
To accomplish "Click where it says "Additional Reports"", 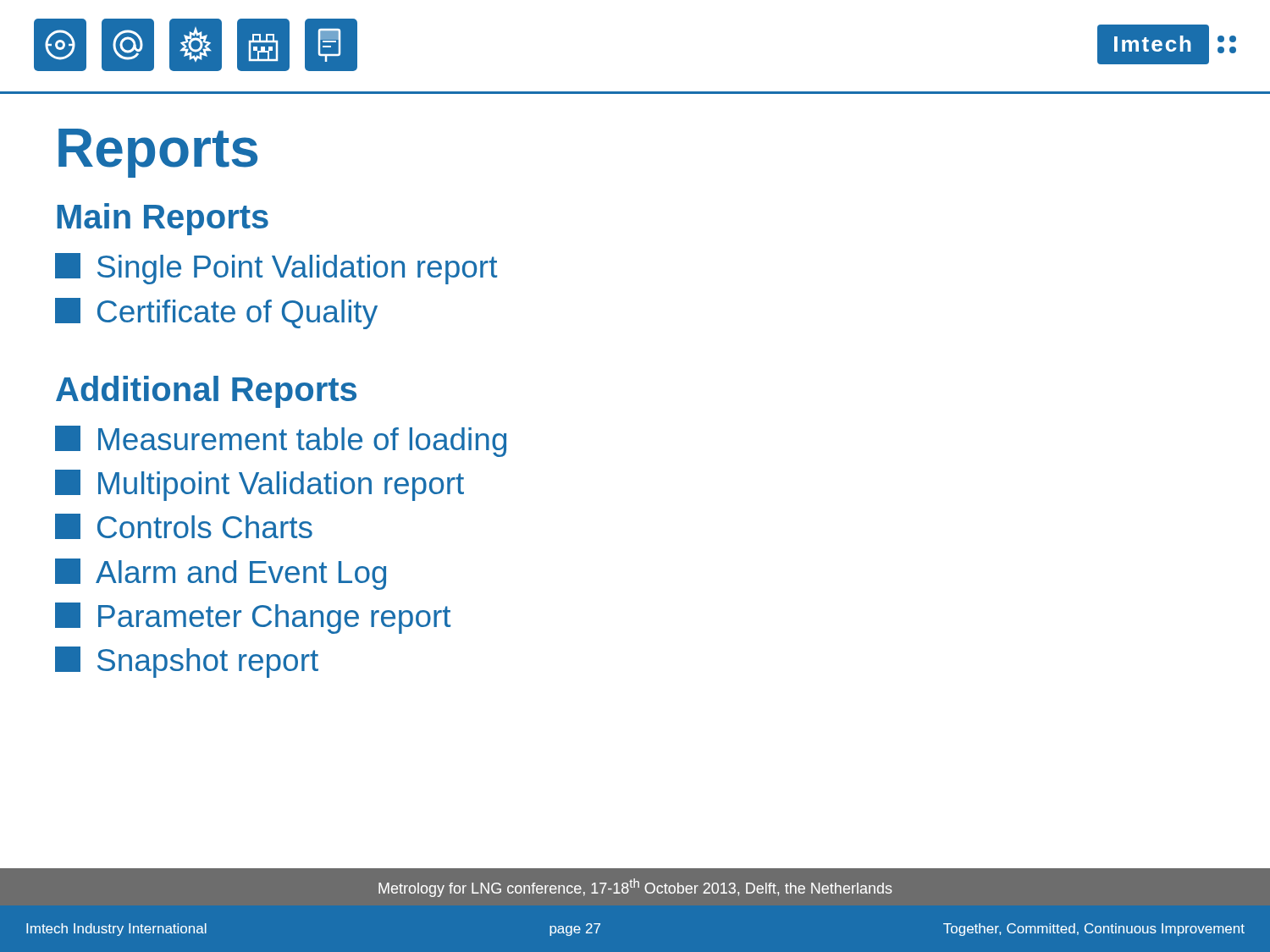I will point(207,389).
